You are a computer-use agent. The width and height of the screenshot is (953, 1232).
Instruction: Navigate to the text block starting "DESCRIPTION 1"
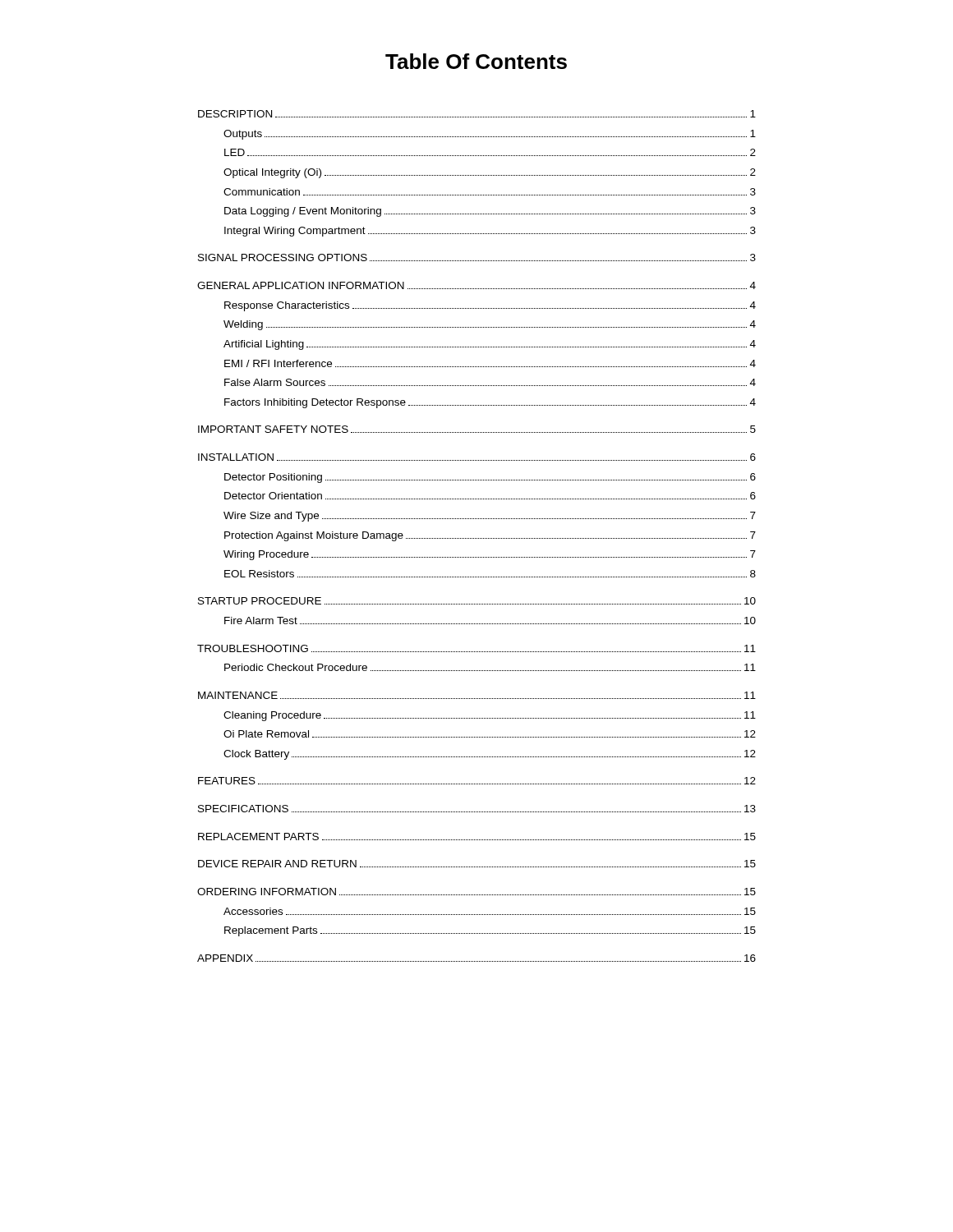pyautogui.click(x=476, y=114)
